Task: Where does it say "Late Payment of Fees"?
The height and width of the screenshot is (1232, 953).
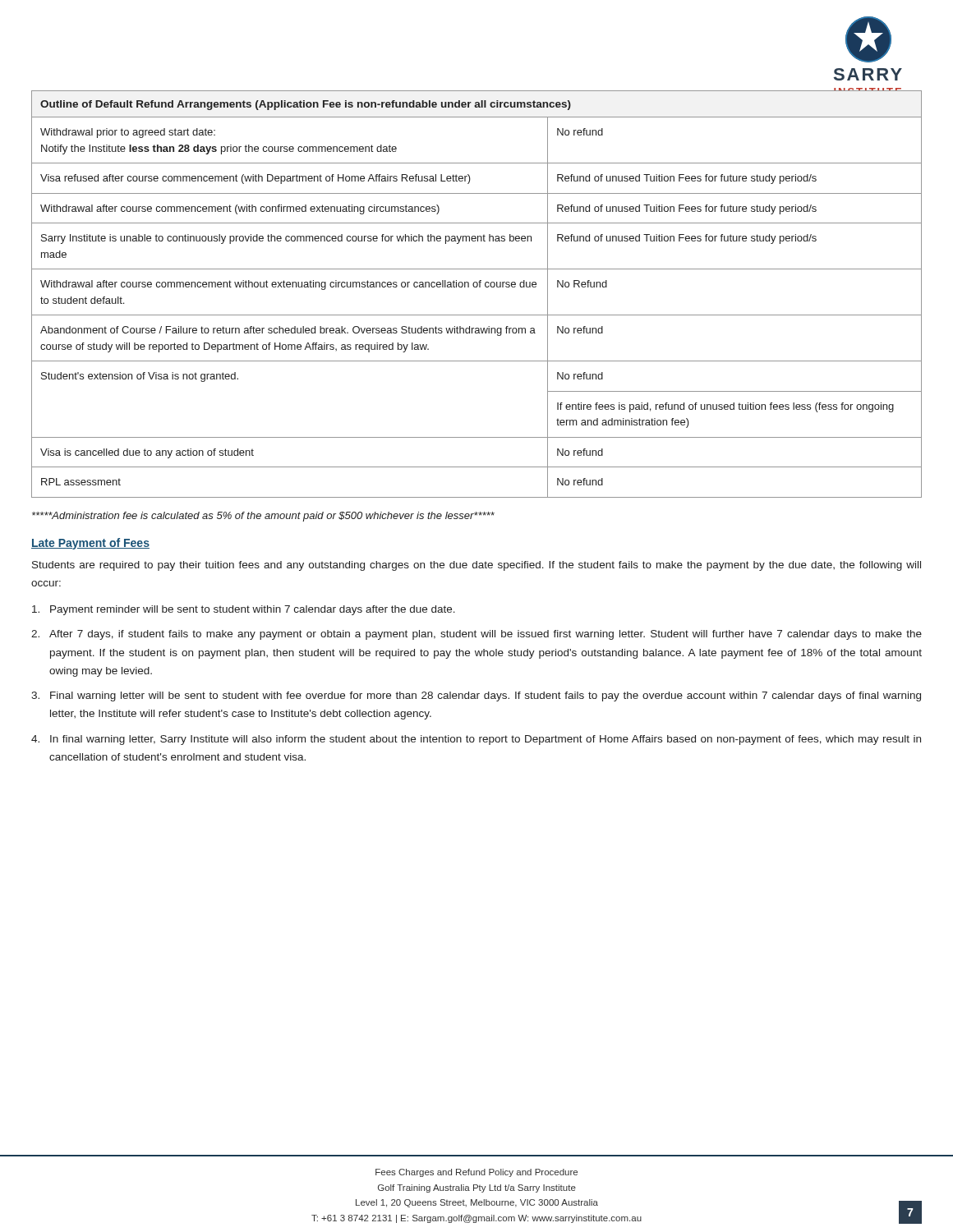Action: 90,543
